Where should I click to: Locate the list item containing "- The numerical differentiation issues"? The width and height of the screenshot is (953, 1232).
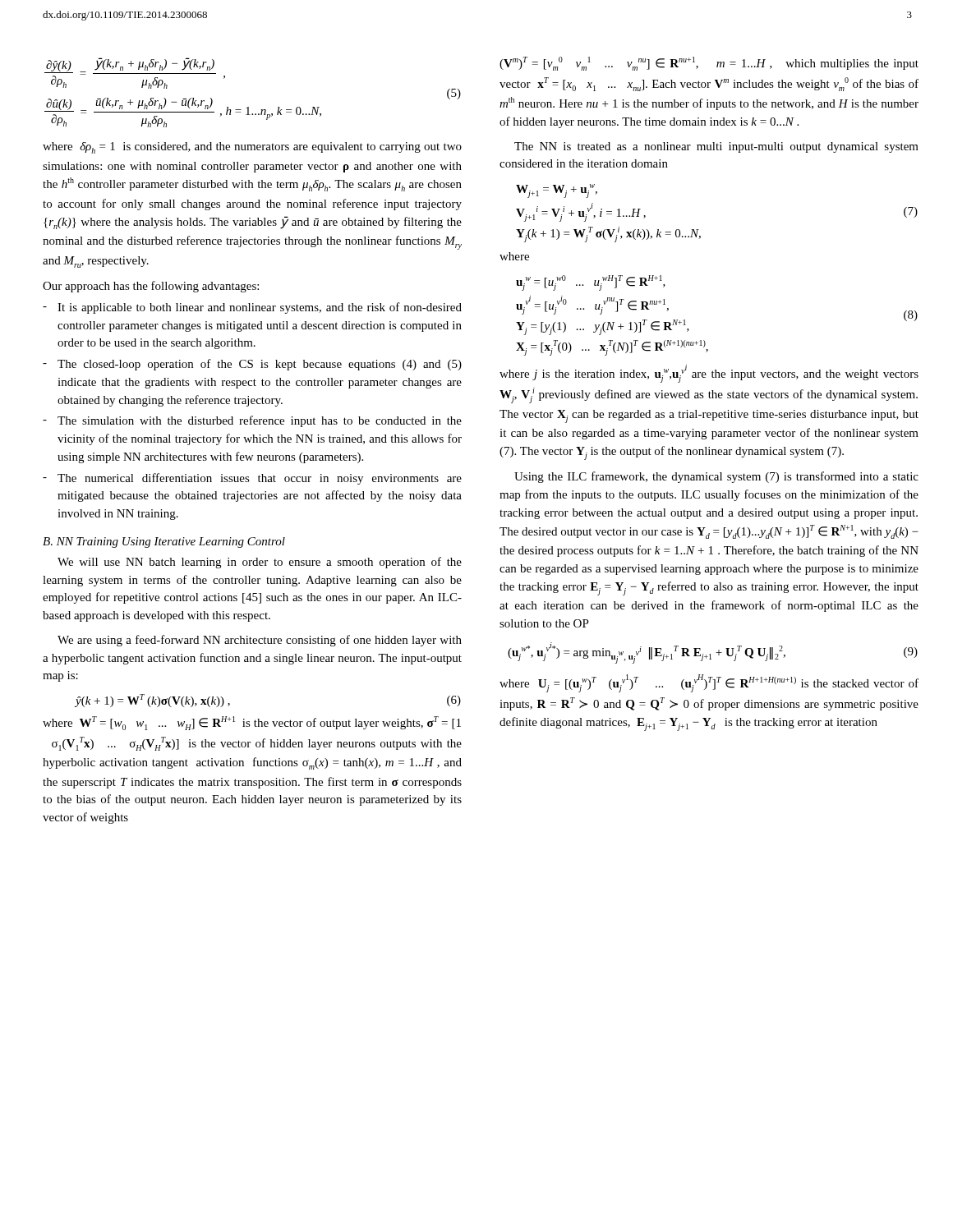(252, 496)
